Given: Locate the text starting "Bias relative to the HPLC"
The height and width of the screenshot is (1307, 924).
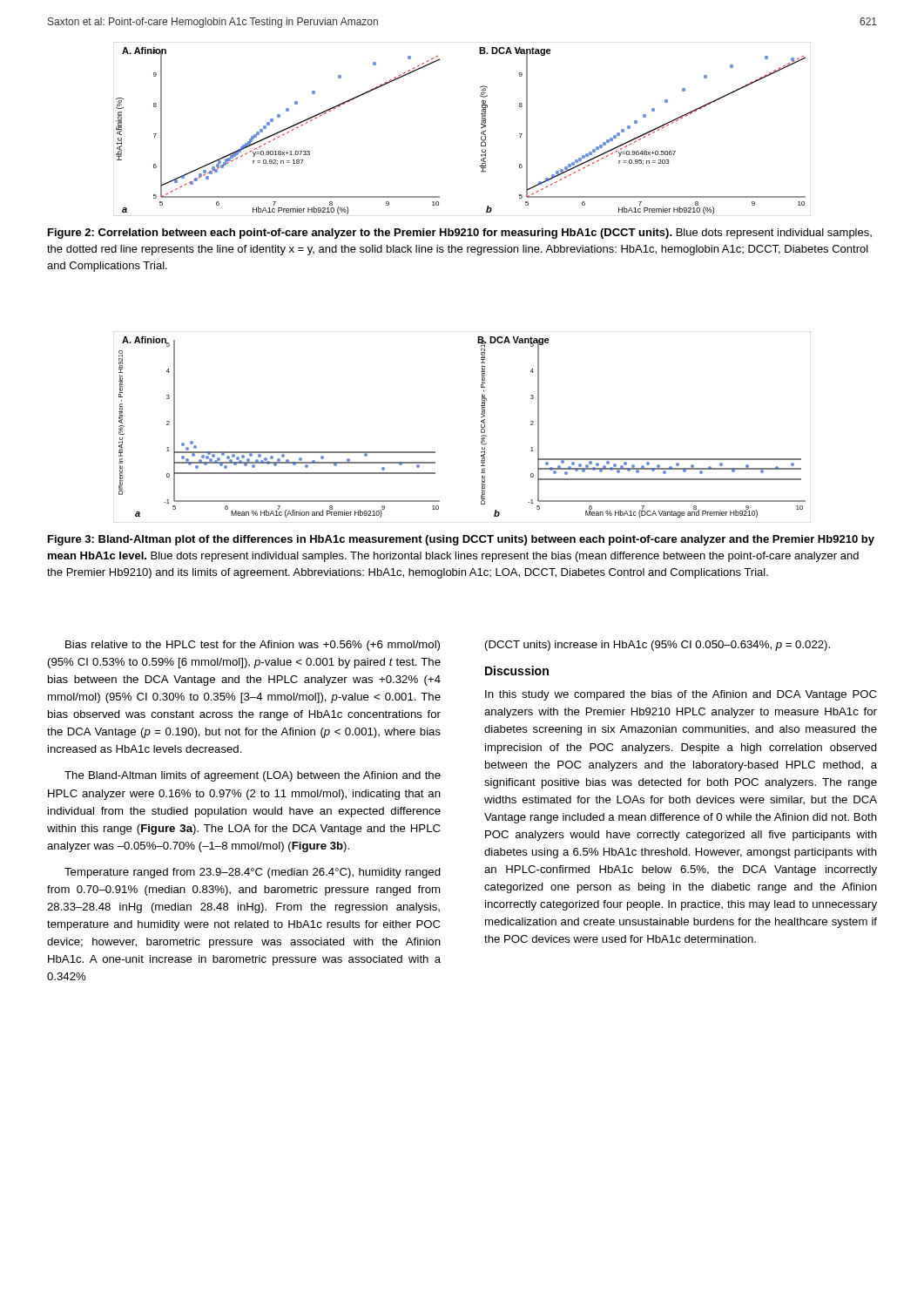Looking at the screenshot, I should pyautogui.click(x=244, y=697).
